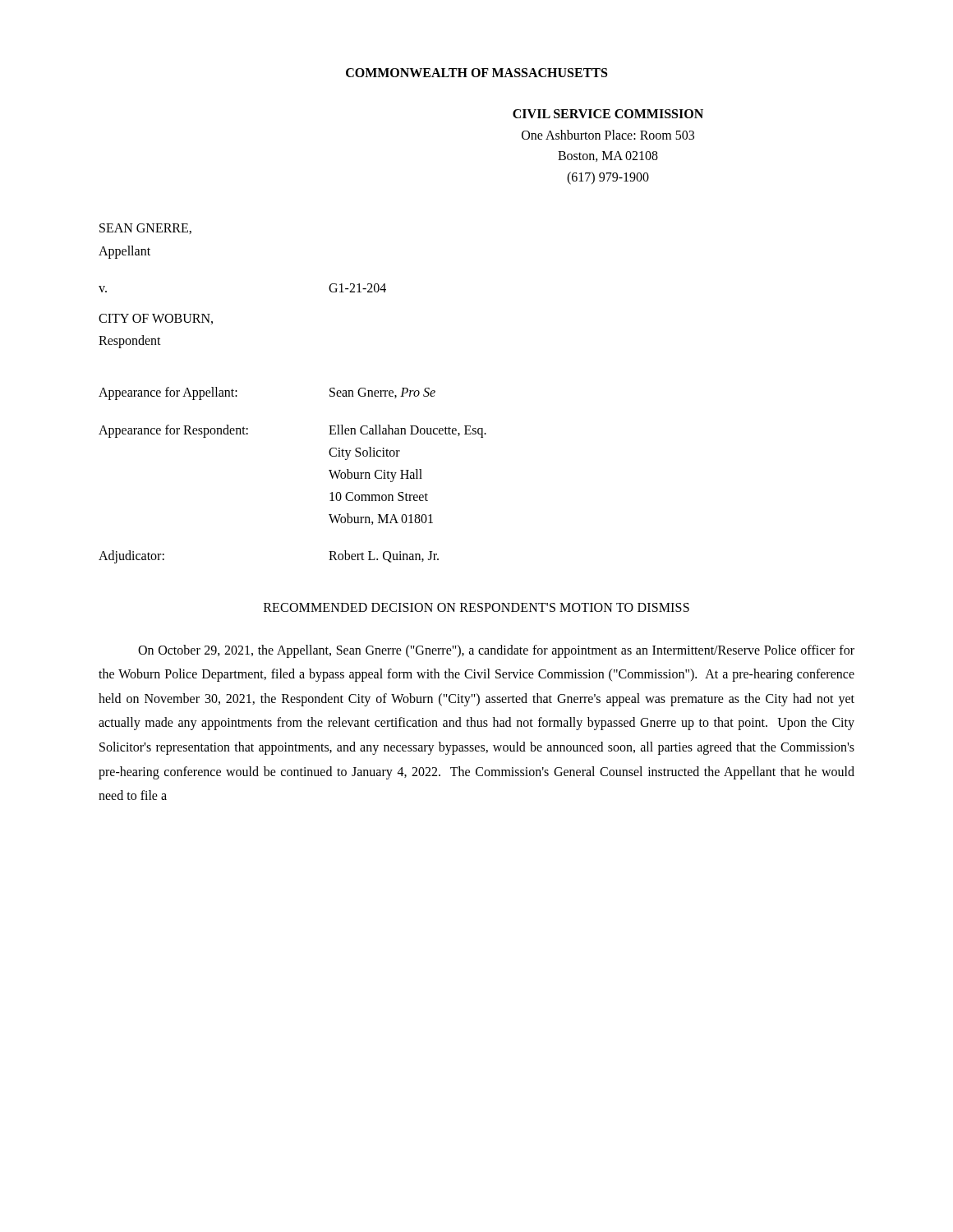
Task: Find the text that says "SEAN GNERRE, Appellant"
Action: point(145,239)
